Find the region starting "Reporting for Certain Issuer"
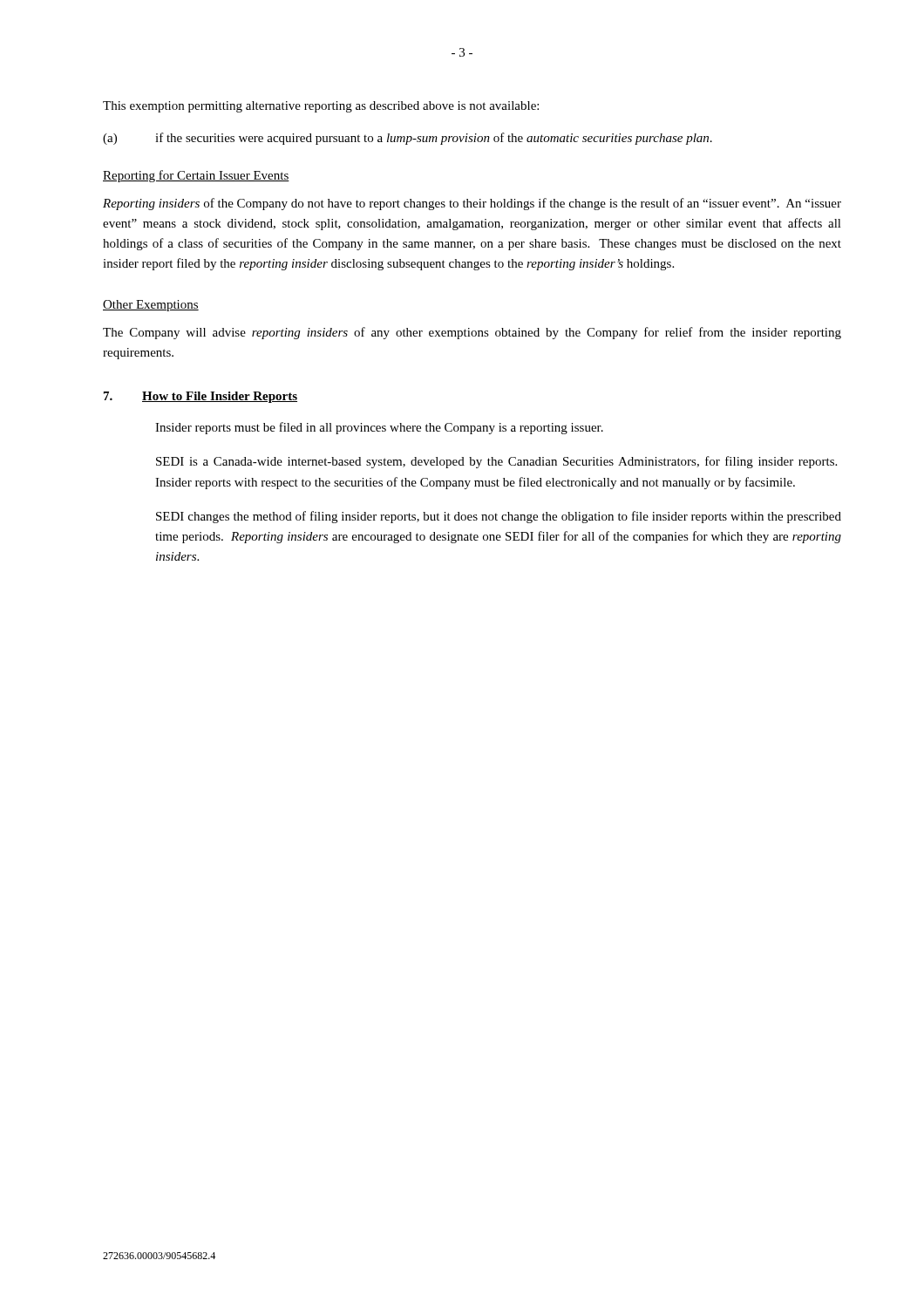This screenshot has width=924, height=1308. click(196, 175)
